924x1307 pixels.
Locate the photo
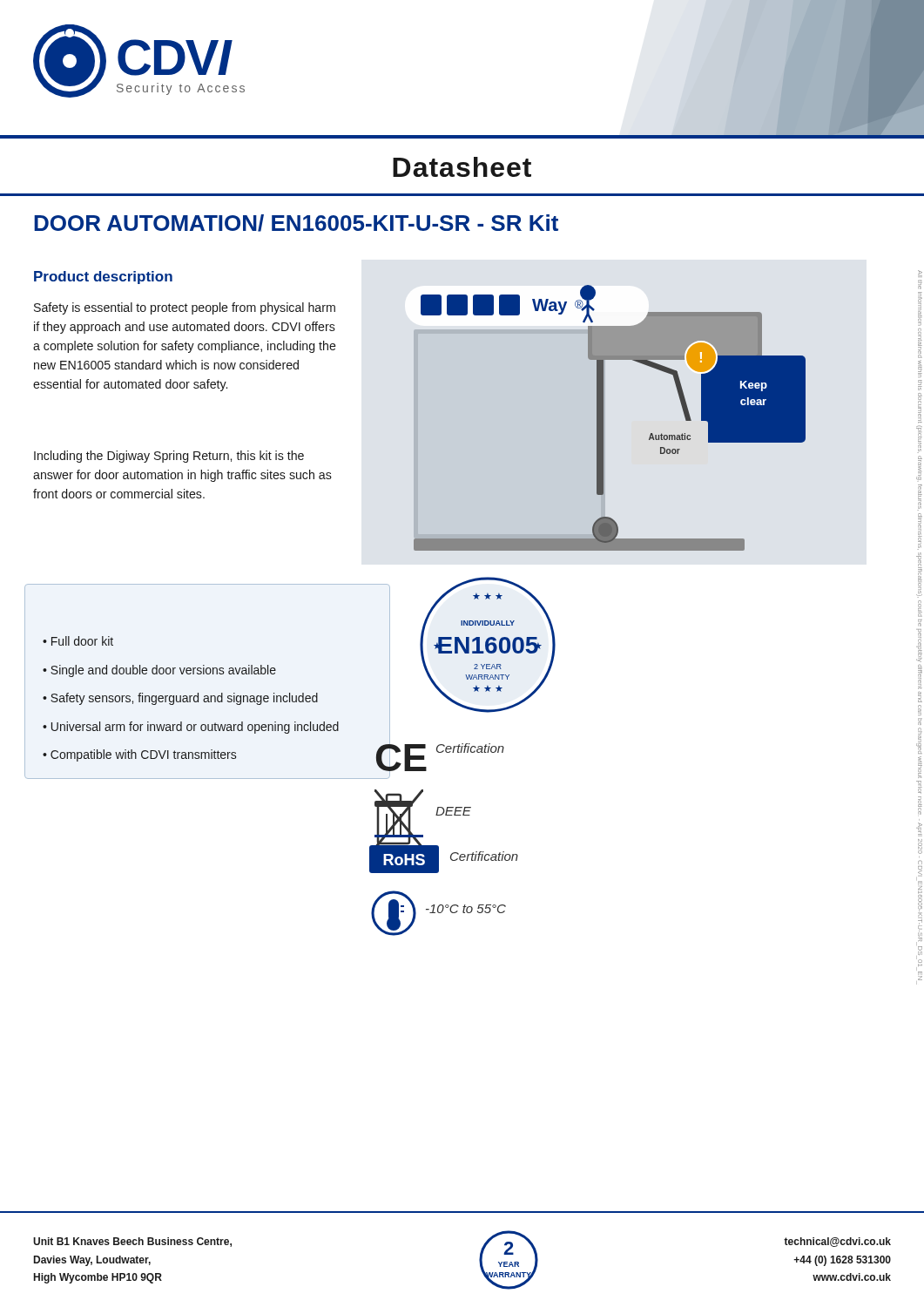(614, 412)
